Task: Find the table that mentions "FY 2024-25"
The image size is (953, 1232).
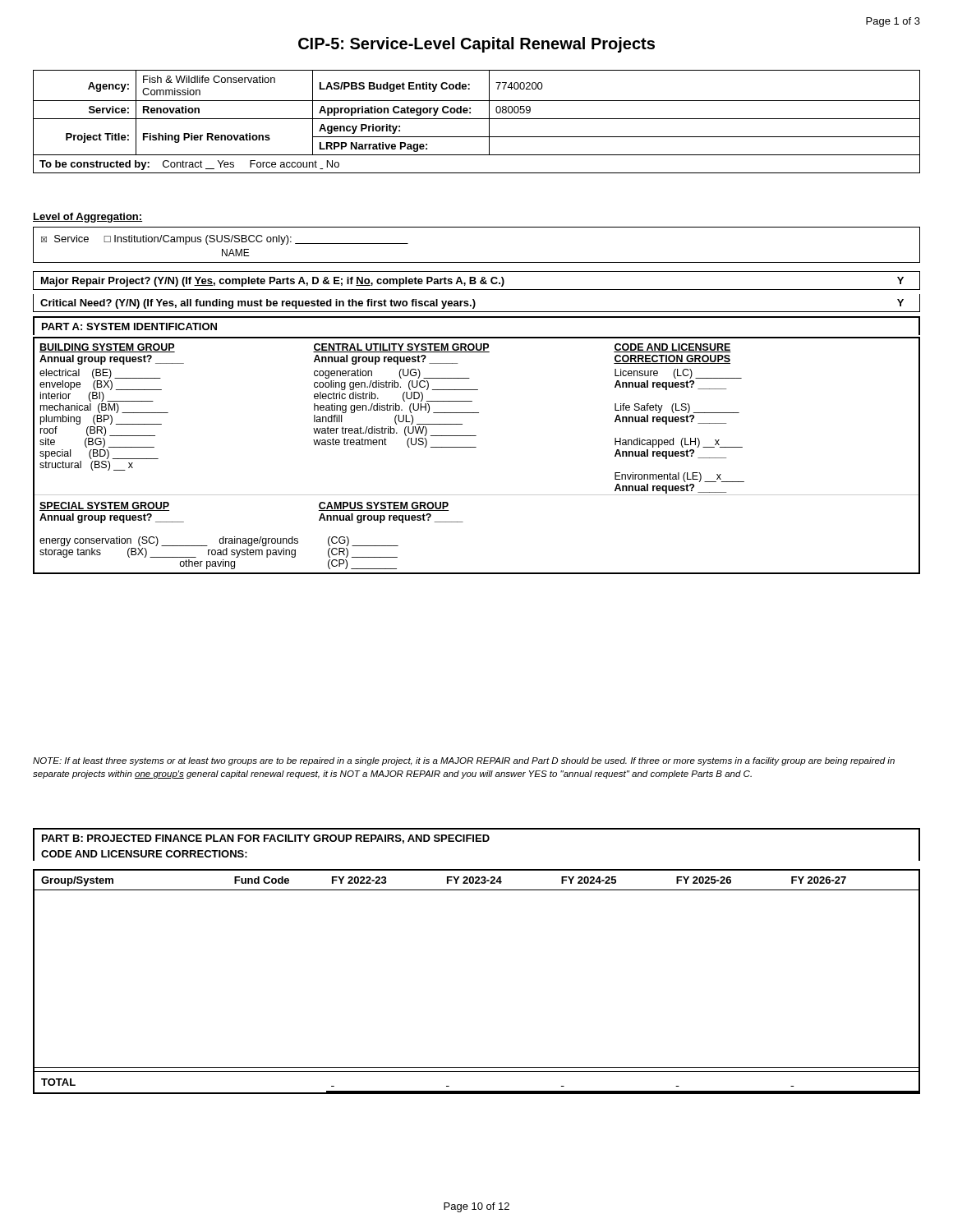Action: tap(476, 981)
